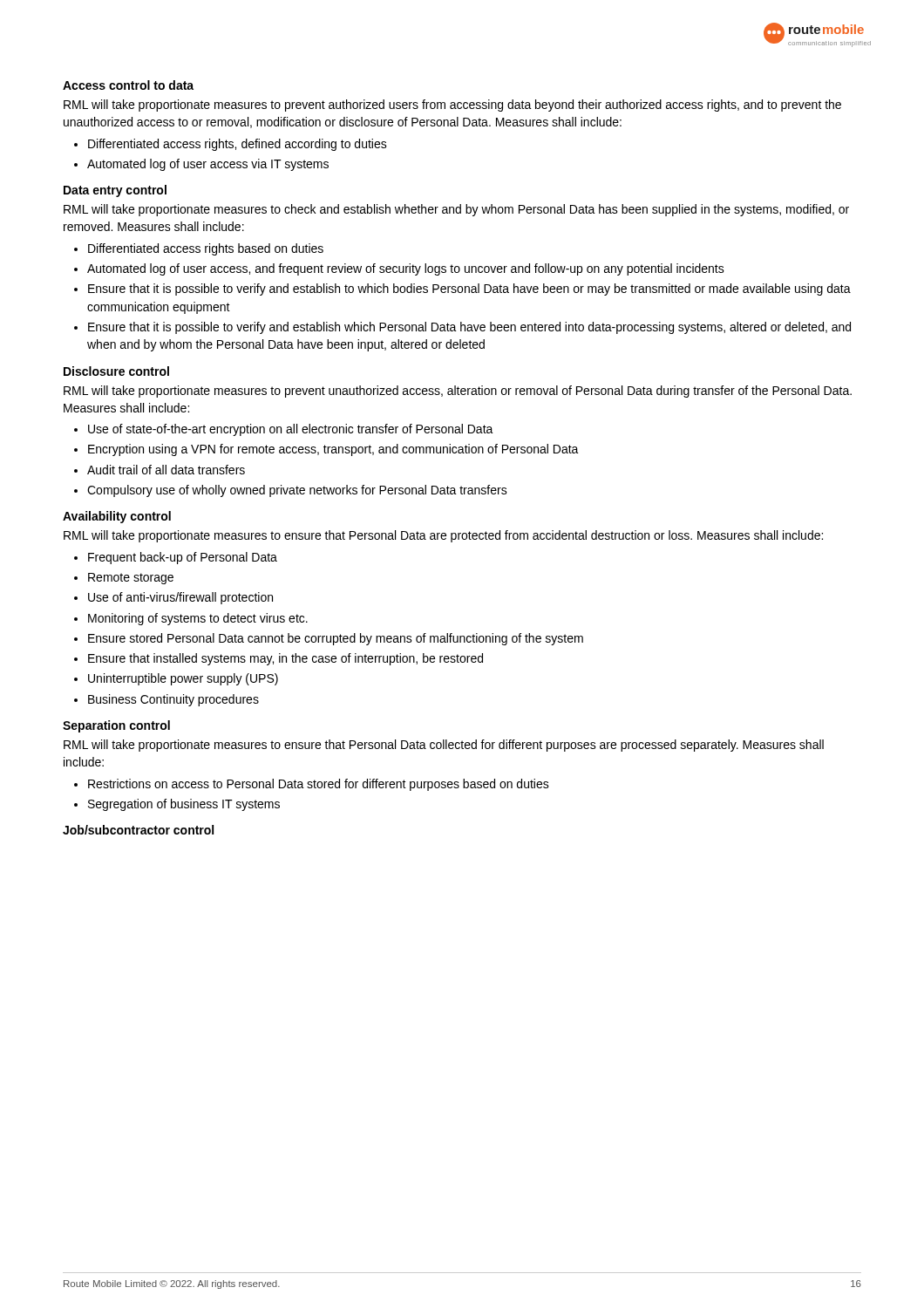
Task: Where does it say "Separation control"?
Action: pyautogui.click(x=116, y=726)
